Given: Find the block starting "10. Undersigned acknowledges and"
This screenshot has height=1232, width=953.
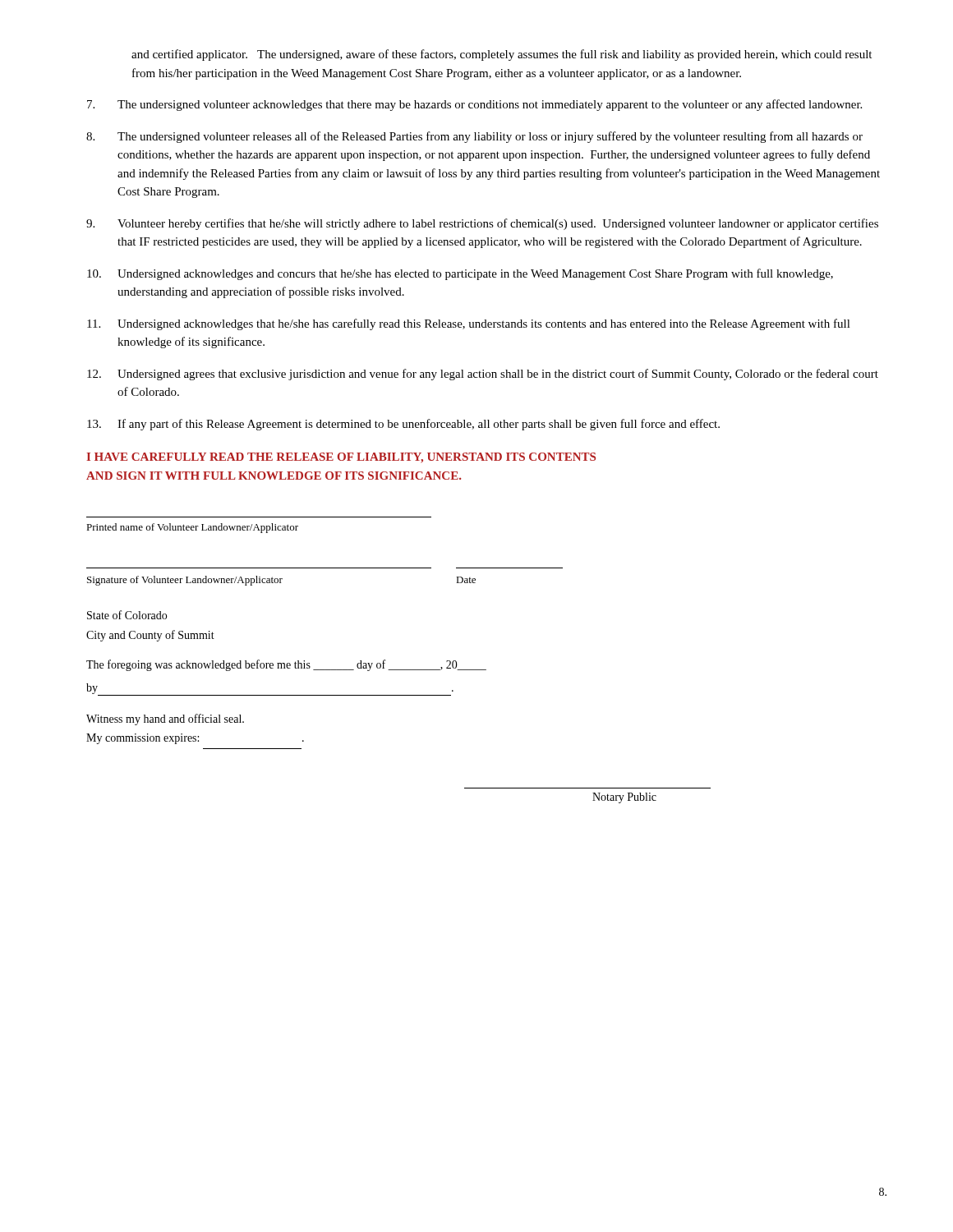Looking at the screenshot, I should click(487, 282).
